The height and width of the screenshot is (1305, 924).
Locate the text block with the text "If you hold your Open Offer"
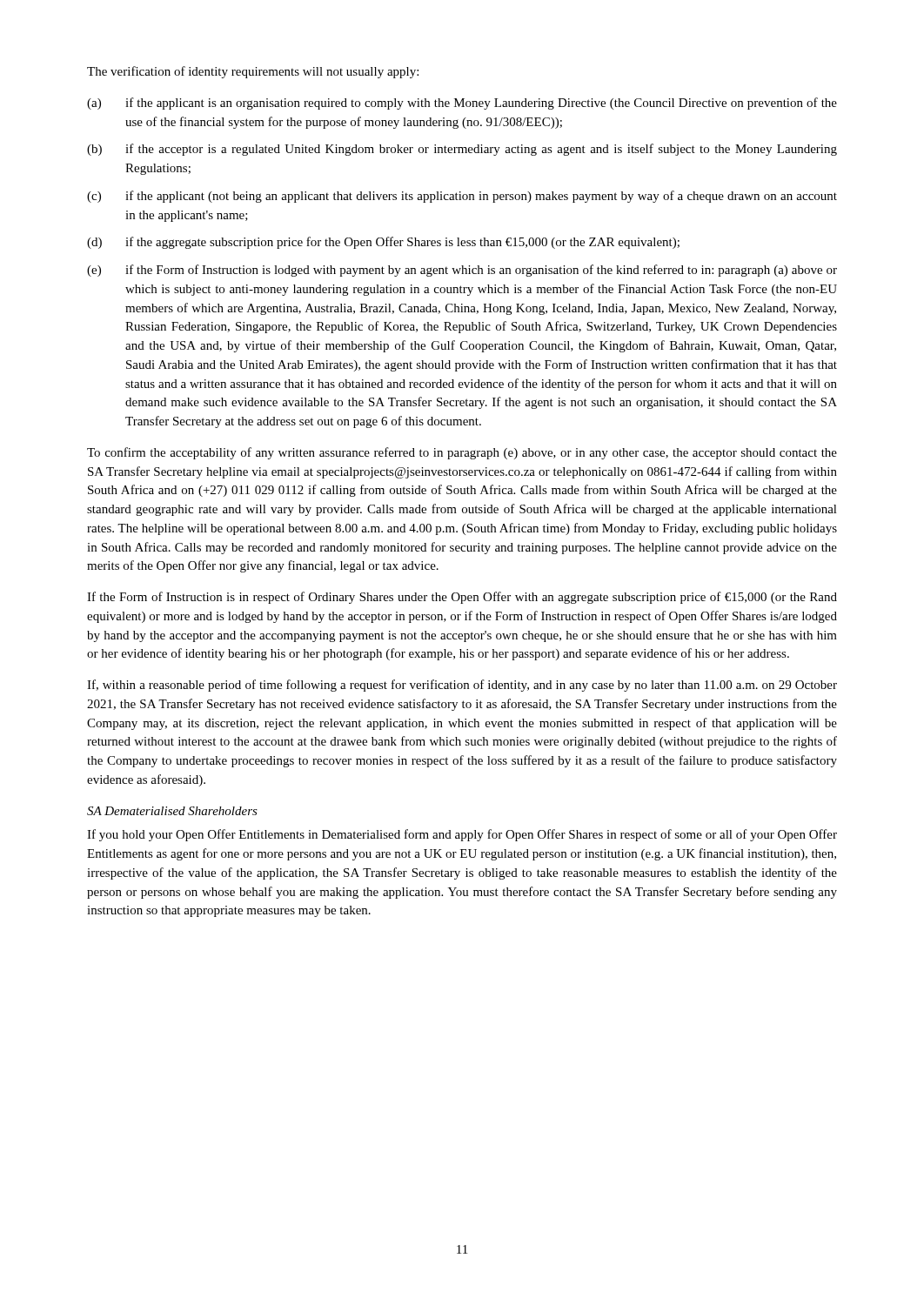click(x=462, y=872)
